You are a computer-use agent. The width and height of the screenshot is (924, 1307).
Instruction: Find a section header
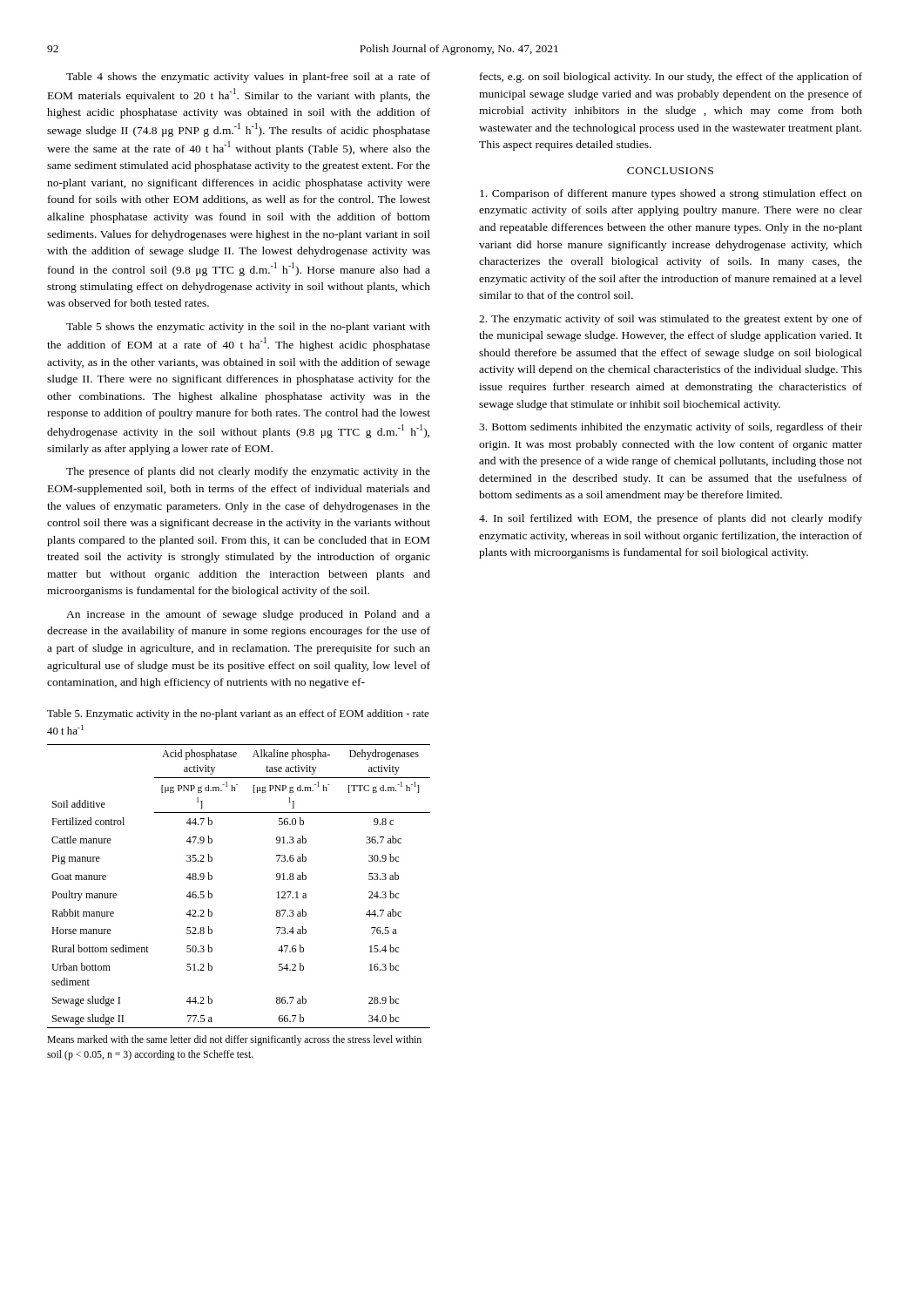point(671,170)
